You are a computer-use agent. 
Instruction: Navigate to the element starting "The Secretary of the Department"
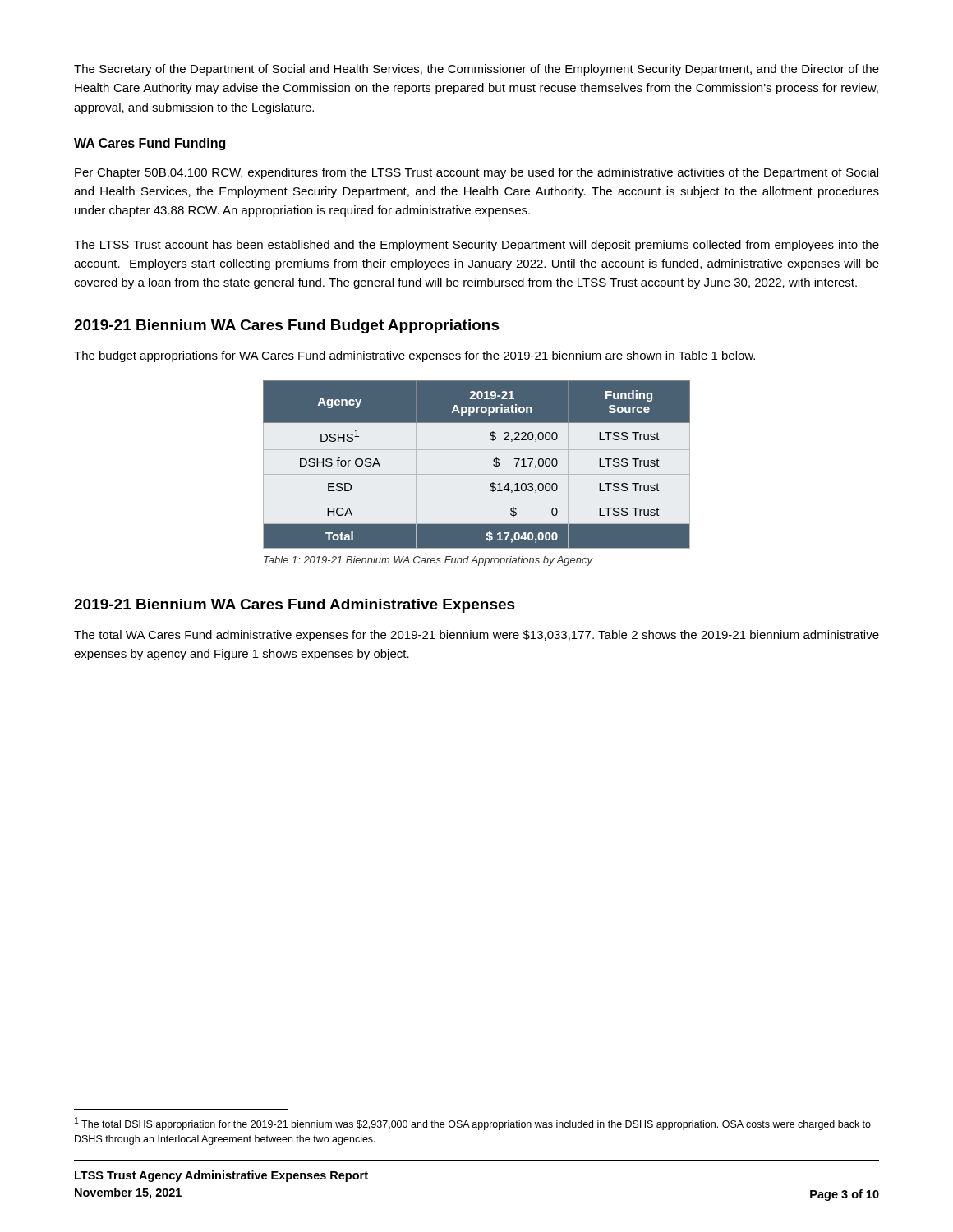476,88
